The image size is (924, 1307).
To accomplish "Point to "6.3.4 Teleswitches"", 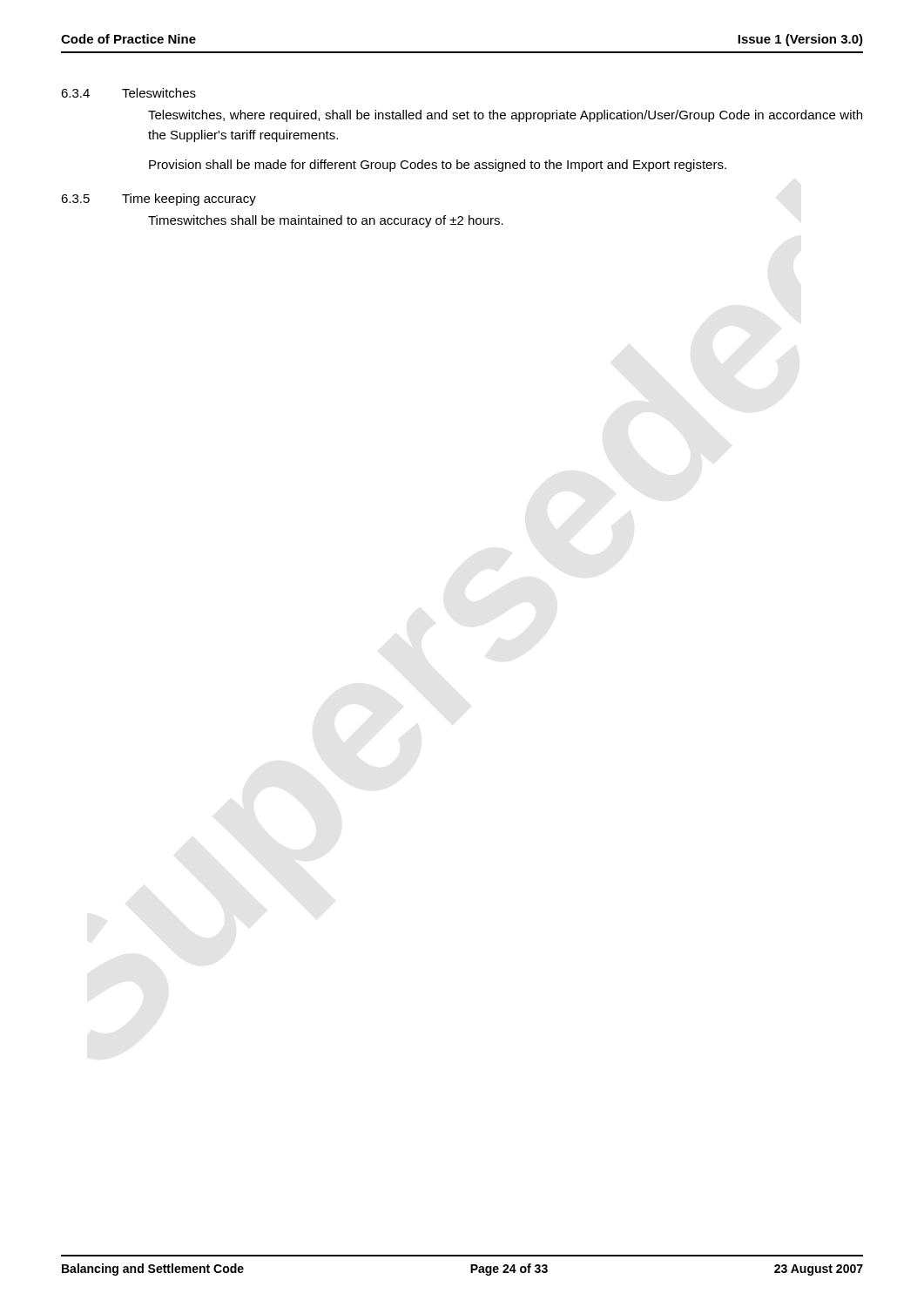I will [128, 93].
